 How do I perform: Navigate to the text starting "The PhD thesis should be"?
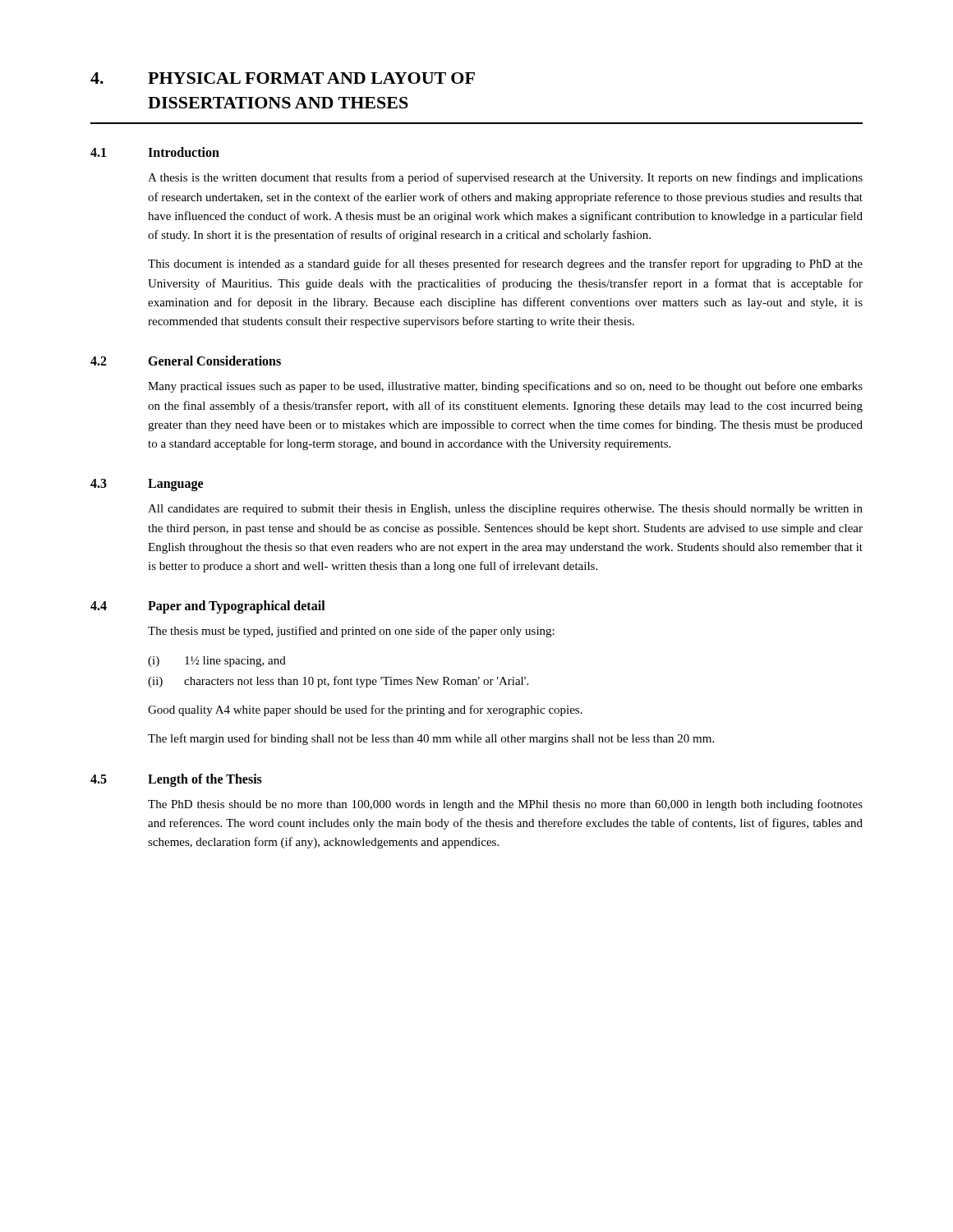(505, 823)
